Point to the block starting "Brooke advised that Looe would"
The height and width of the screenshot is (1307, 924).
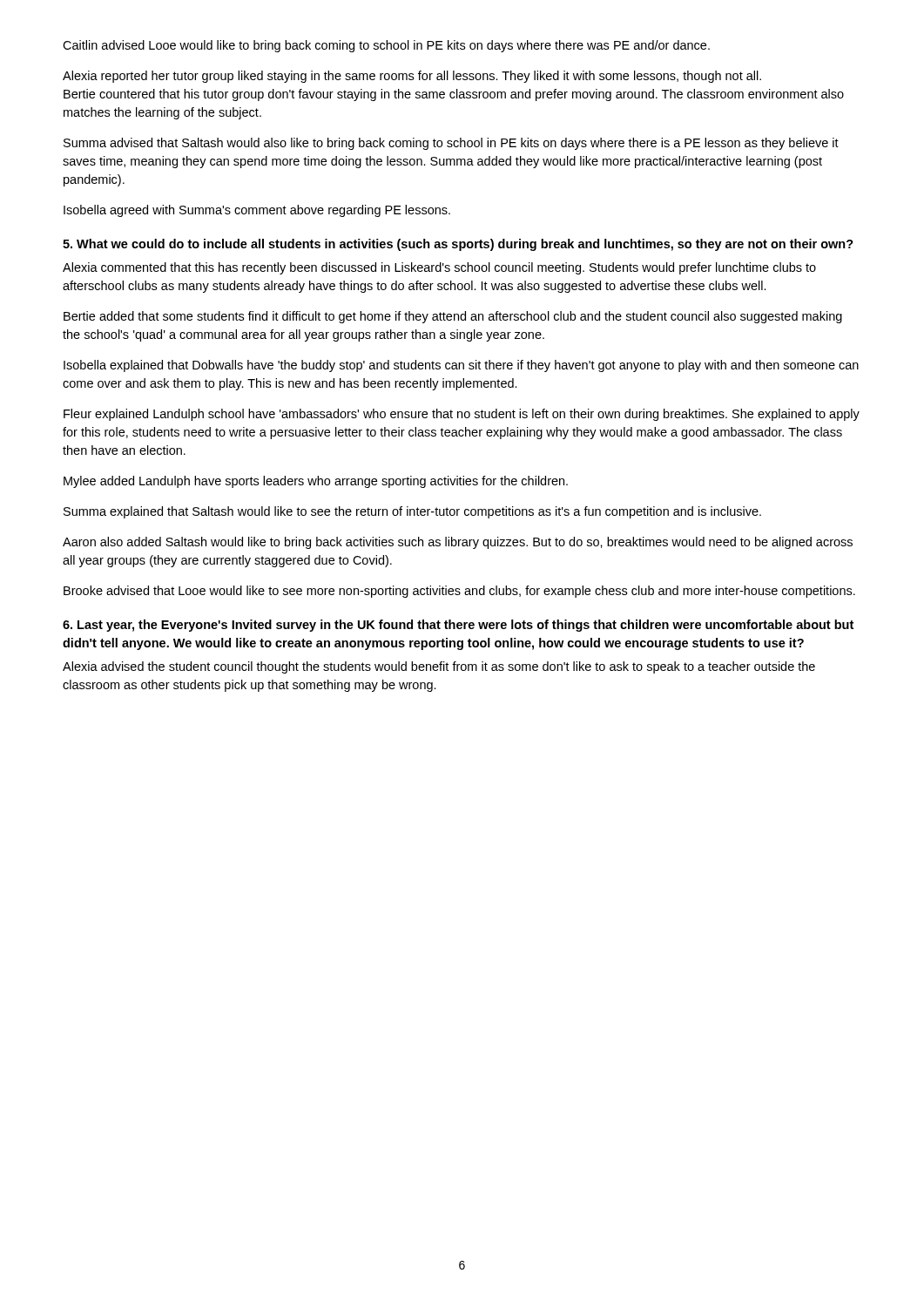tap(459, 591)
